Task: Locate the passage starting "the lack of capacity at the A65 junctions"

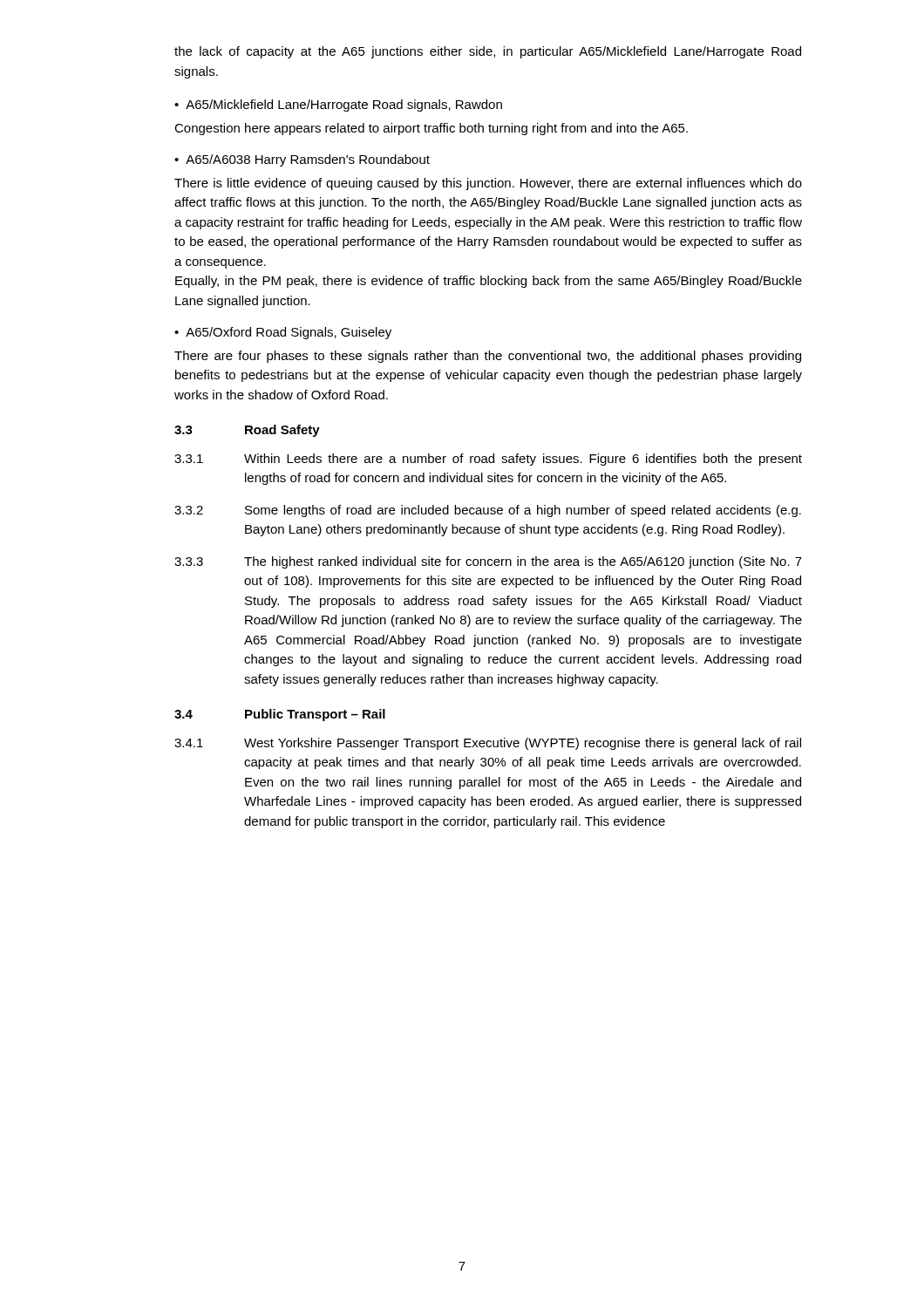Action: (x=488, y=61)
